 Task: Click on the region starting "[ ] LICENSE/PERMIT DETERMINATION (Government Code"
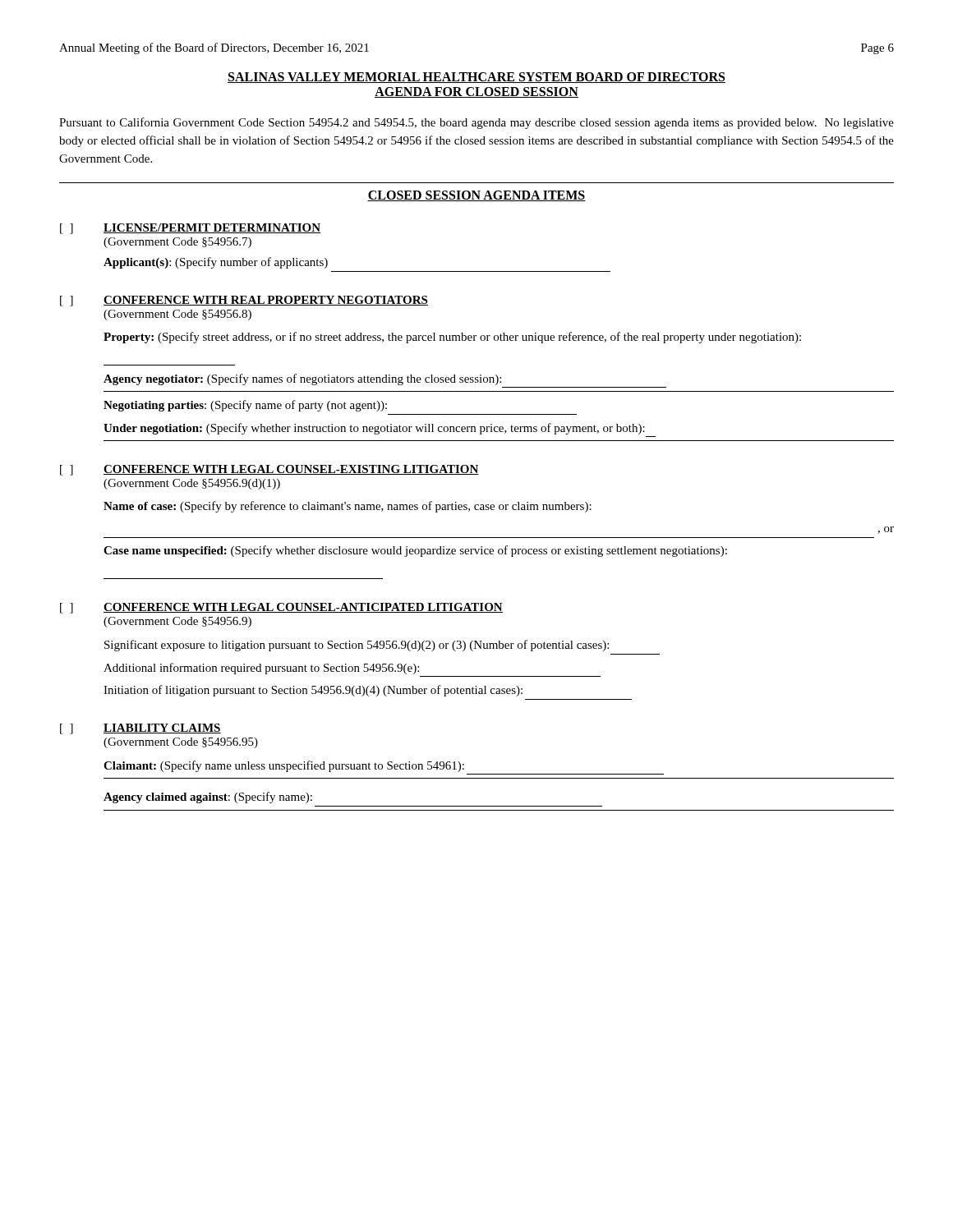click(190, 229)
